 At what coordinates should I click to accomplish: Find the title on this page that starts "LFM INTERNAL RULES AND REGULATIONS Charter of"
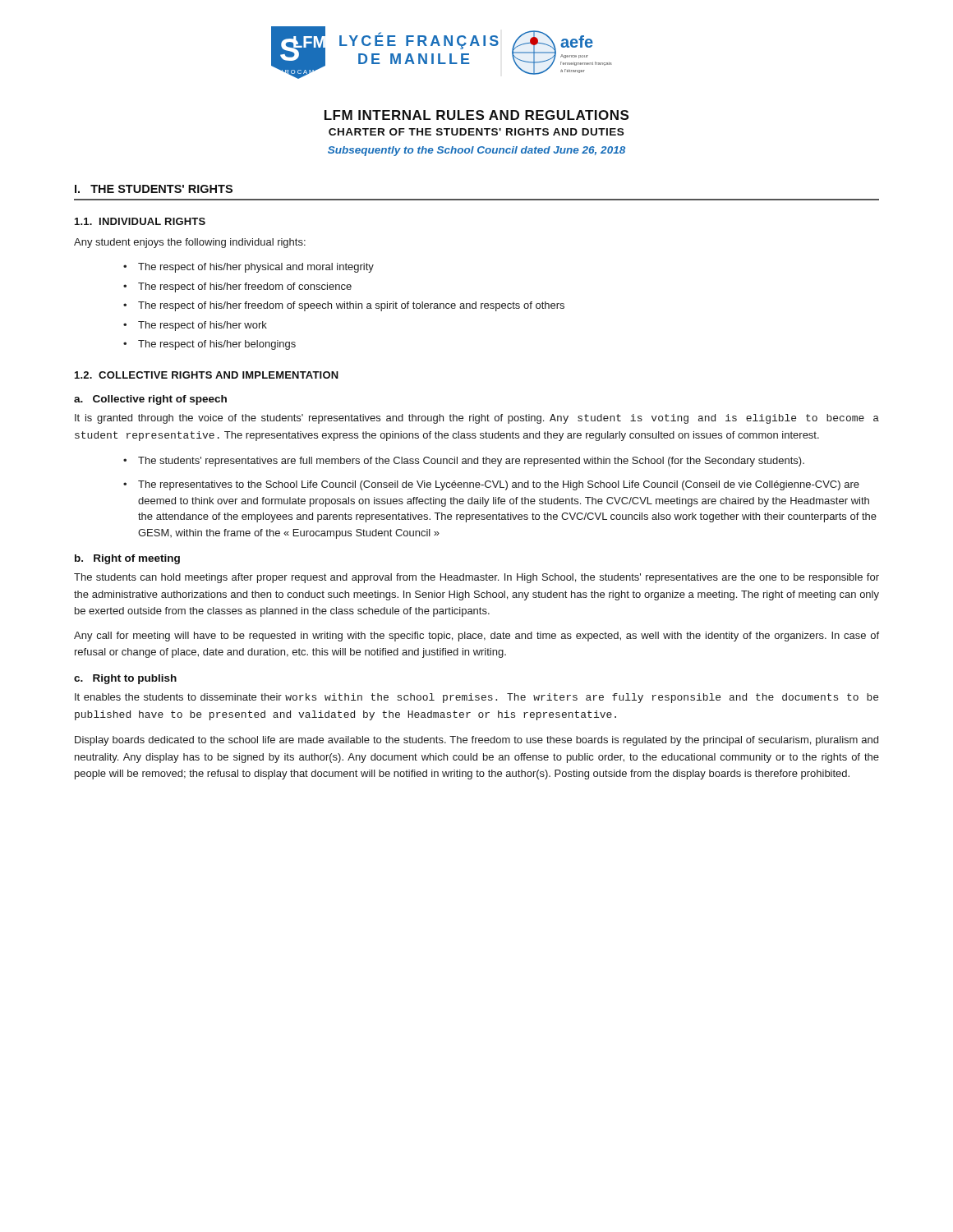[476, 123]
